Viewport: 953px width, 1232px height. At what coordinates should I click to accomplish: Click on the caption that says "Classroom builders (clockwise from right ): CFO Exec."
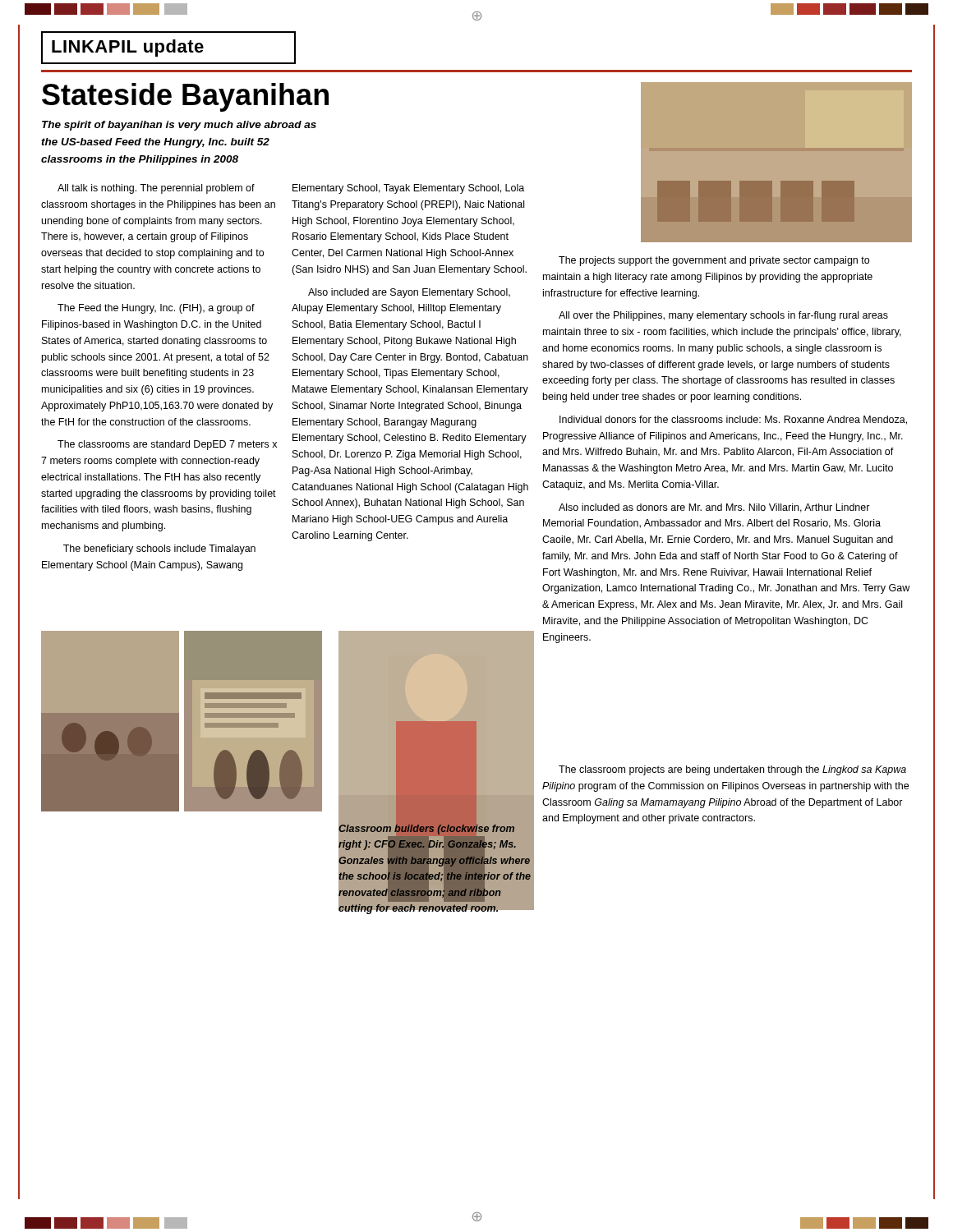click(435, 868)
